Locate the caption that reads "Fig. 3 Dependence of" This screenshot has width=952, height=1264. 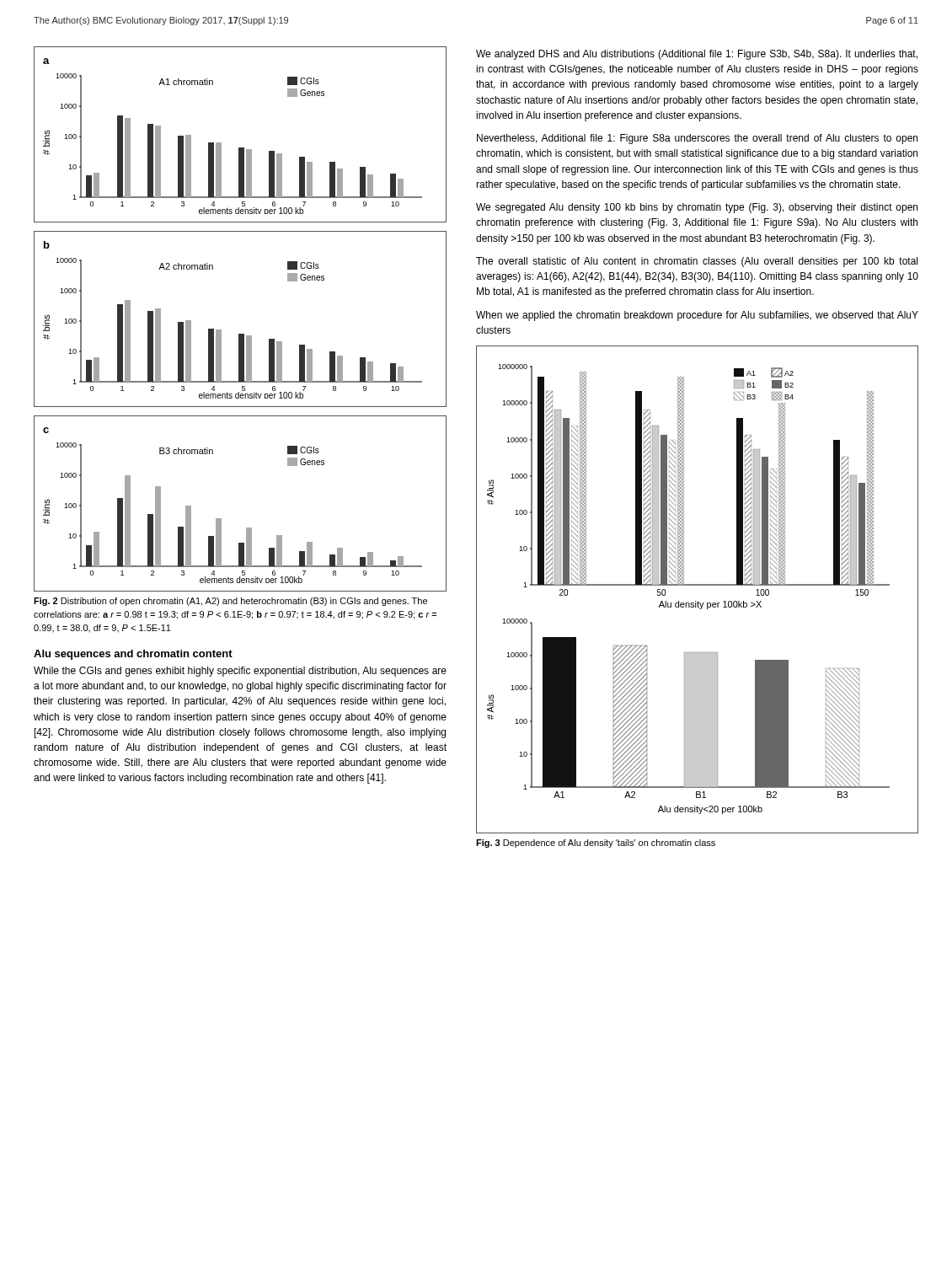tap(596, 843)
